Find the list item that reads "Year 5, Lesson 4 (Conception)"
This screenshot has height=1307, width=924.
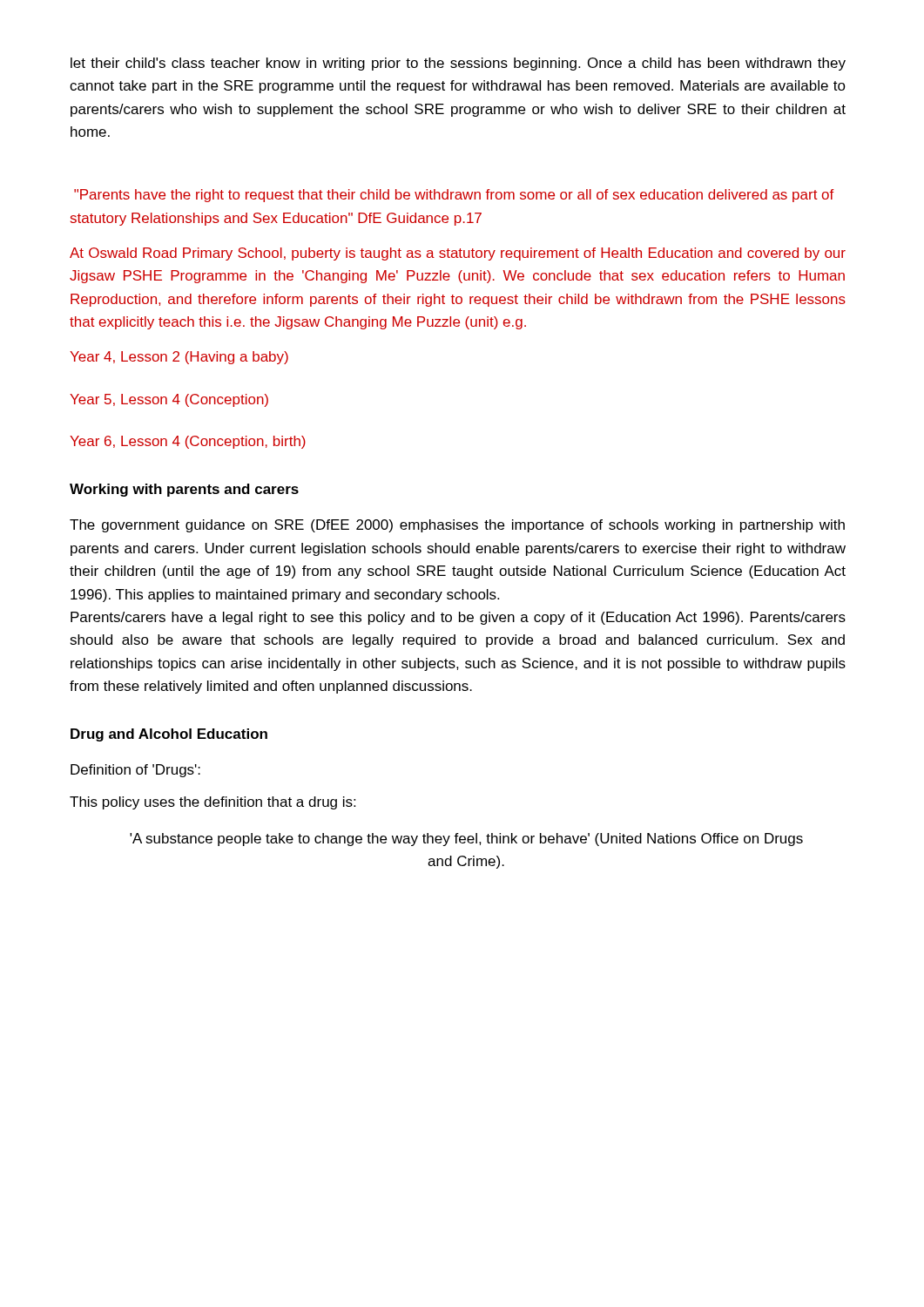click(169, 399)
